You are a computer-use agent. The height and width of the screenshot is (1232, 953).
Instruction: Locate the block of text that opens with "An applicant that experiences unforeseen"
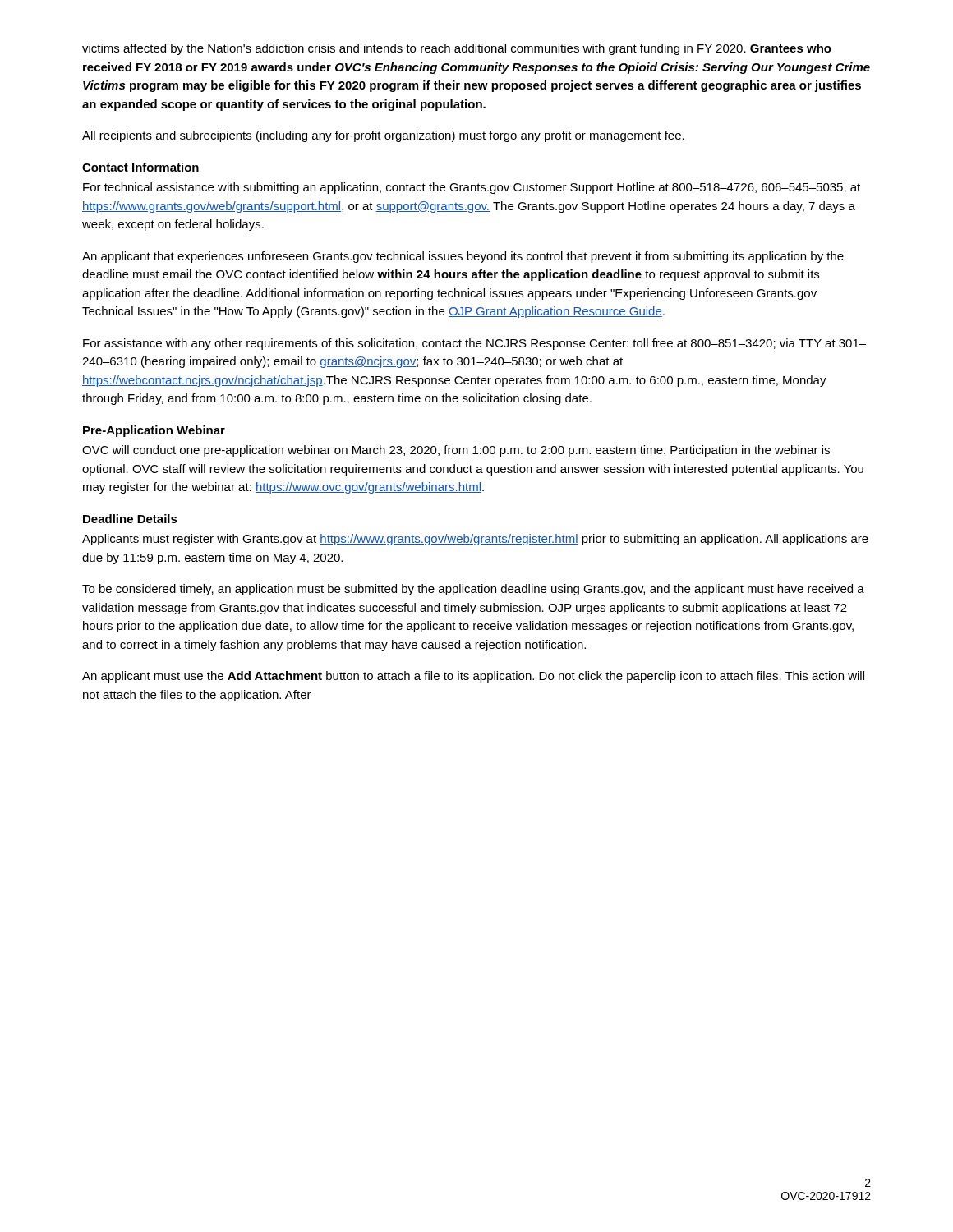pos(463,283)
